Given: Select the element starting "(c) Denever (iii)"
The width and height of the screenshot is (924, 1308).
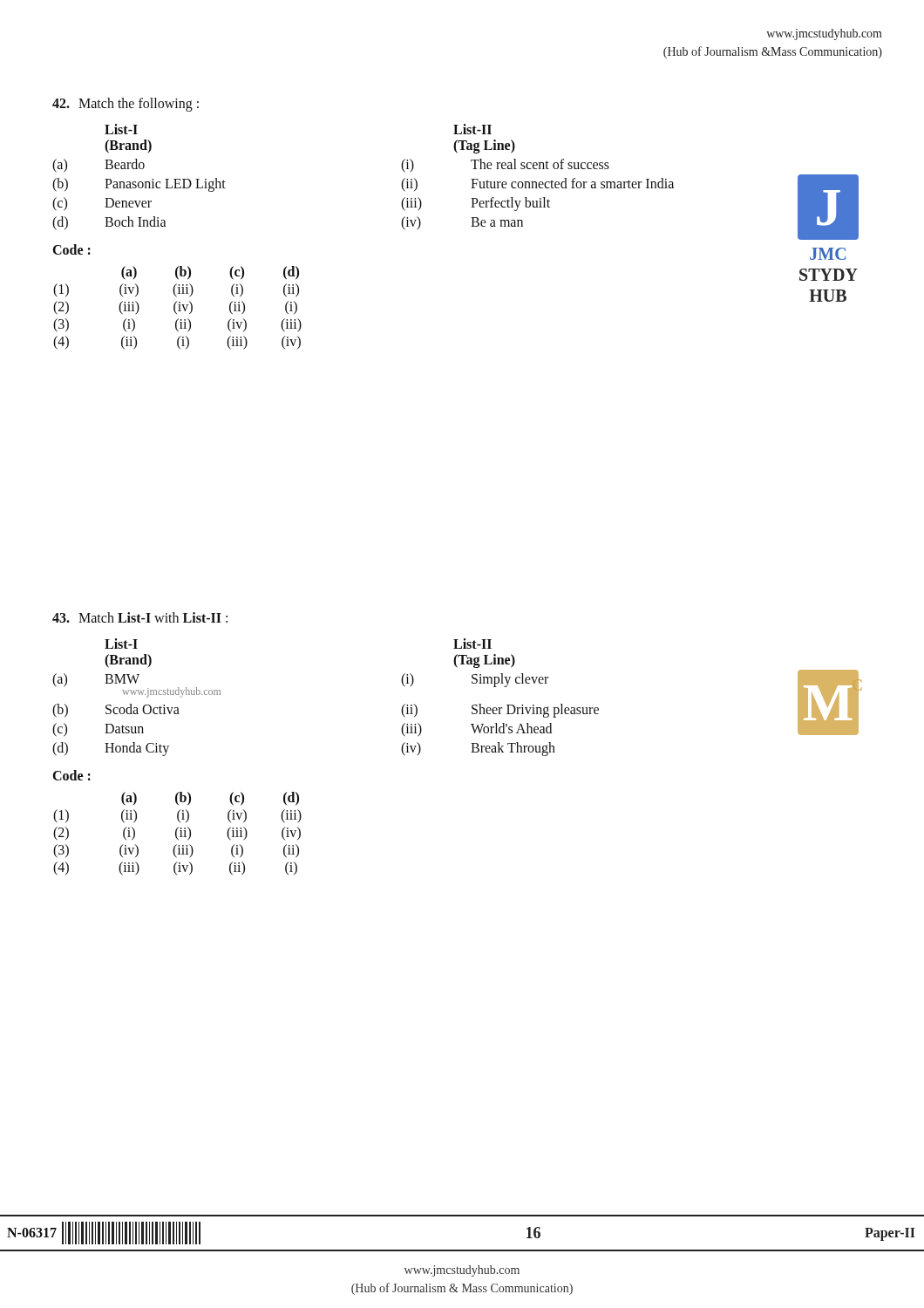Looking at the screenshot, I should click(x=123, y=204).
